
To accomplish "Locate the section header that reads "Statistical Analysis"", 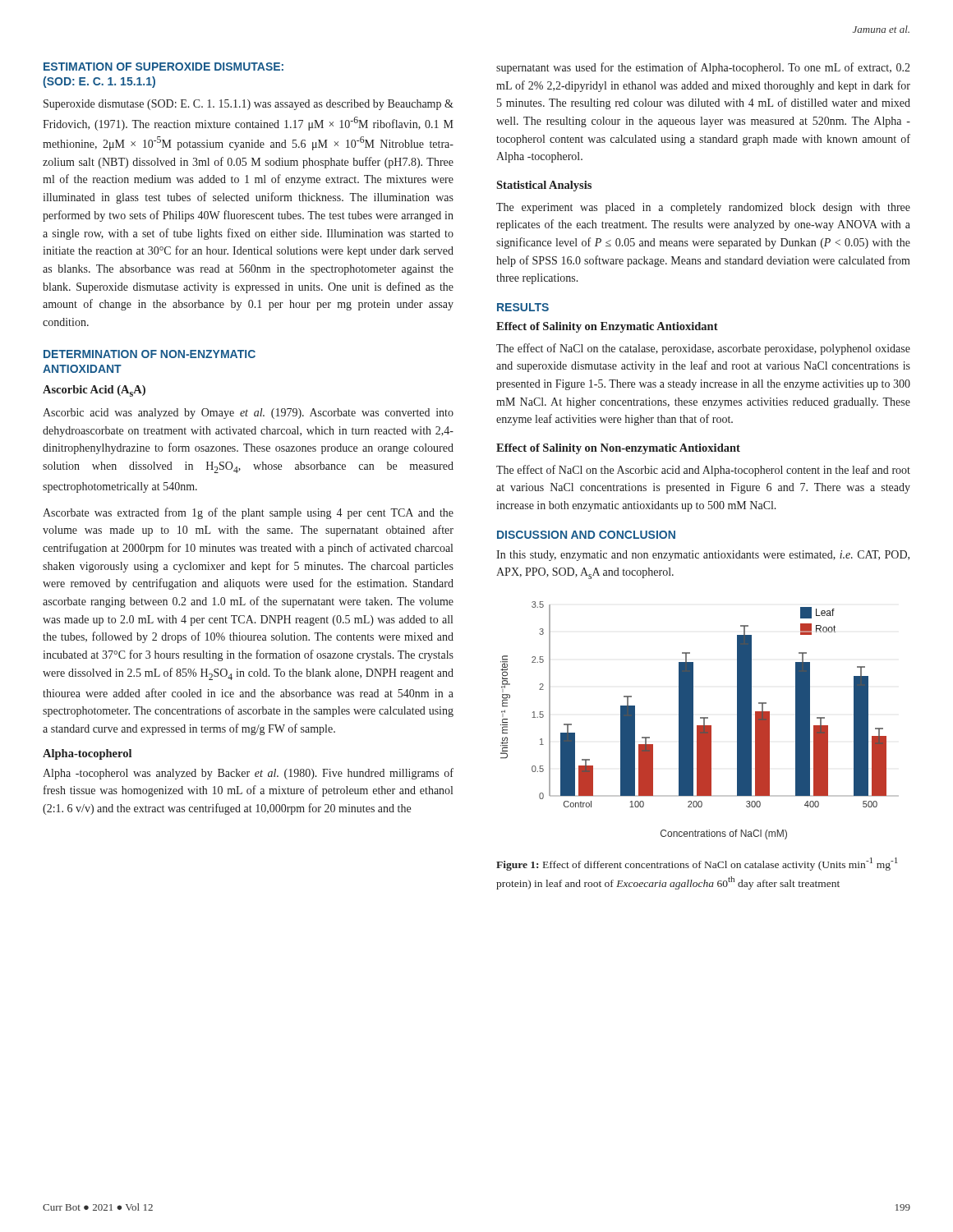I will (544, 186).
